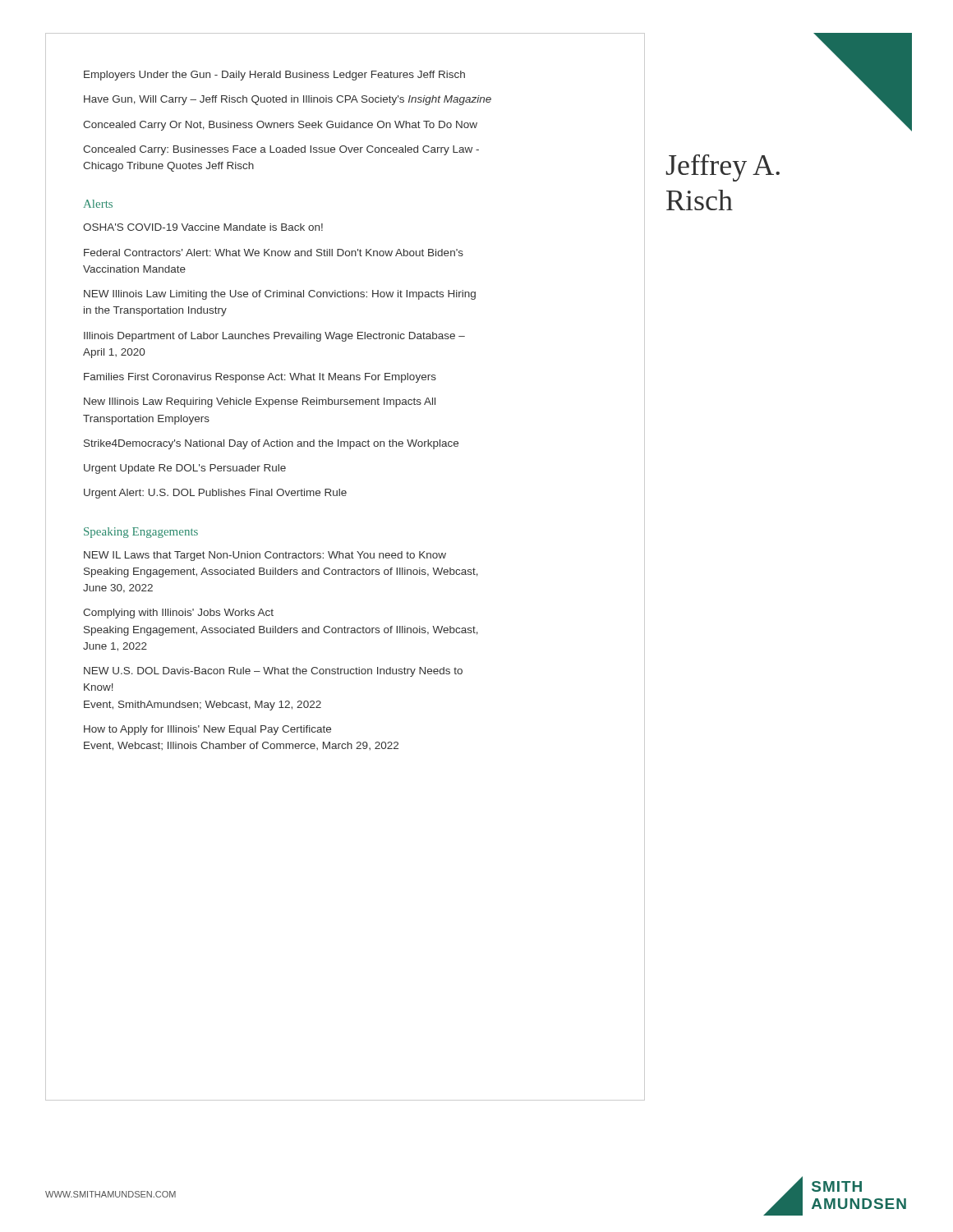Select the list item containing "NEW U.S. DOL Davis-Bacon"
The image size is (953, 1232).
tap(273, 672)
